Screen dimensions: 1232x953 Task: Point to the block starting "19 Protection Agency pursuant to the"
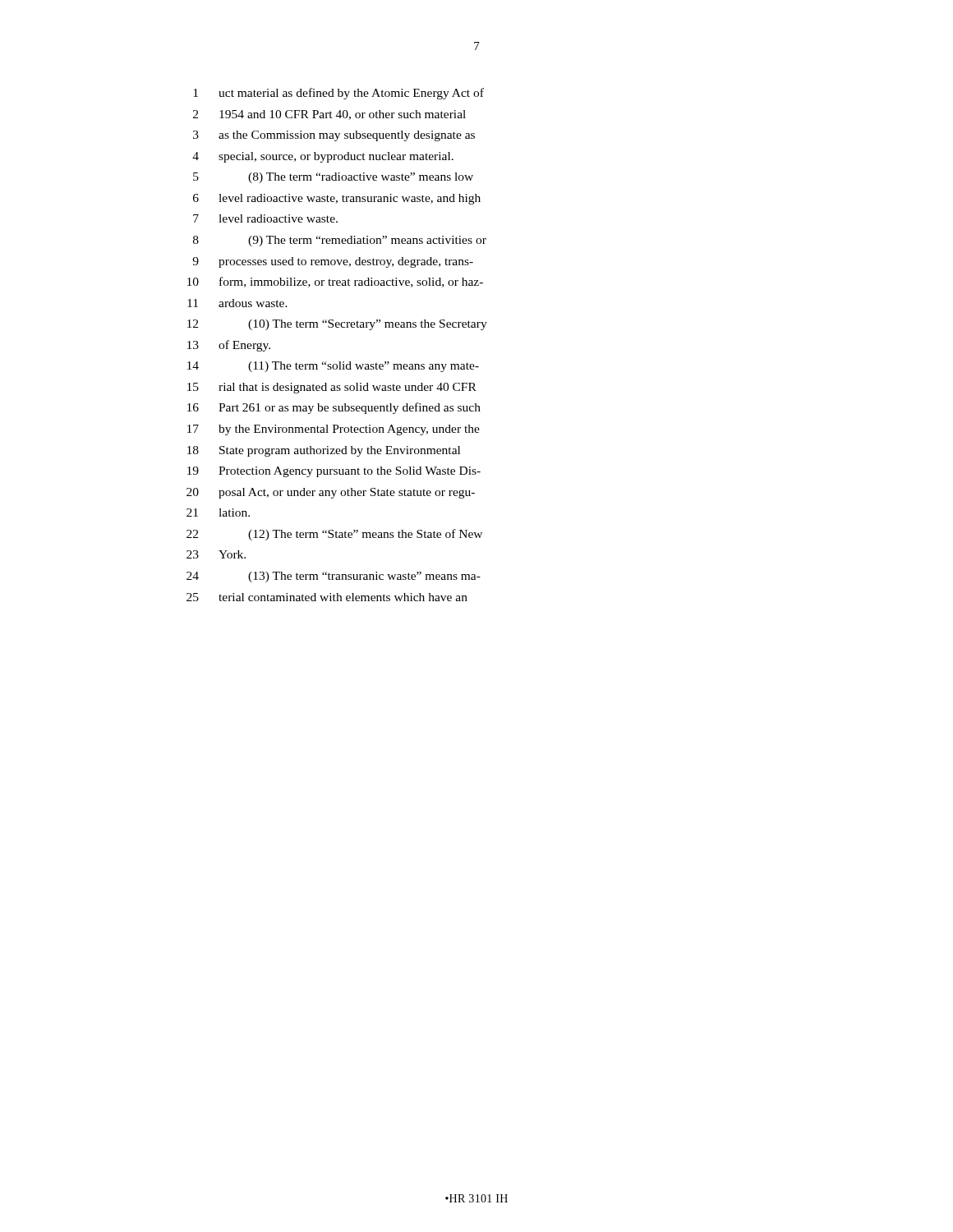point(334,472)
